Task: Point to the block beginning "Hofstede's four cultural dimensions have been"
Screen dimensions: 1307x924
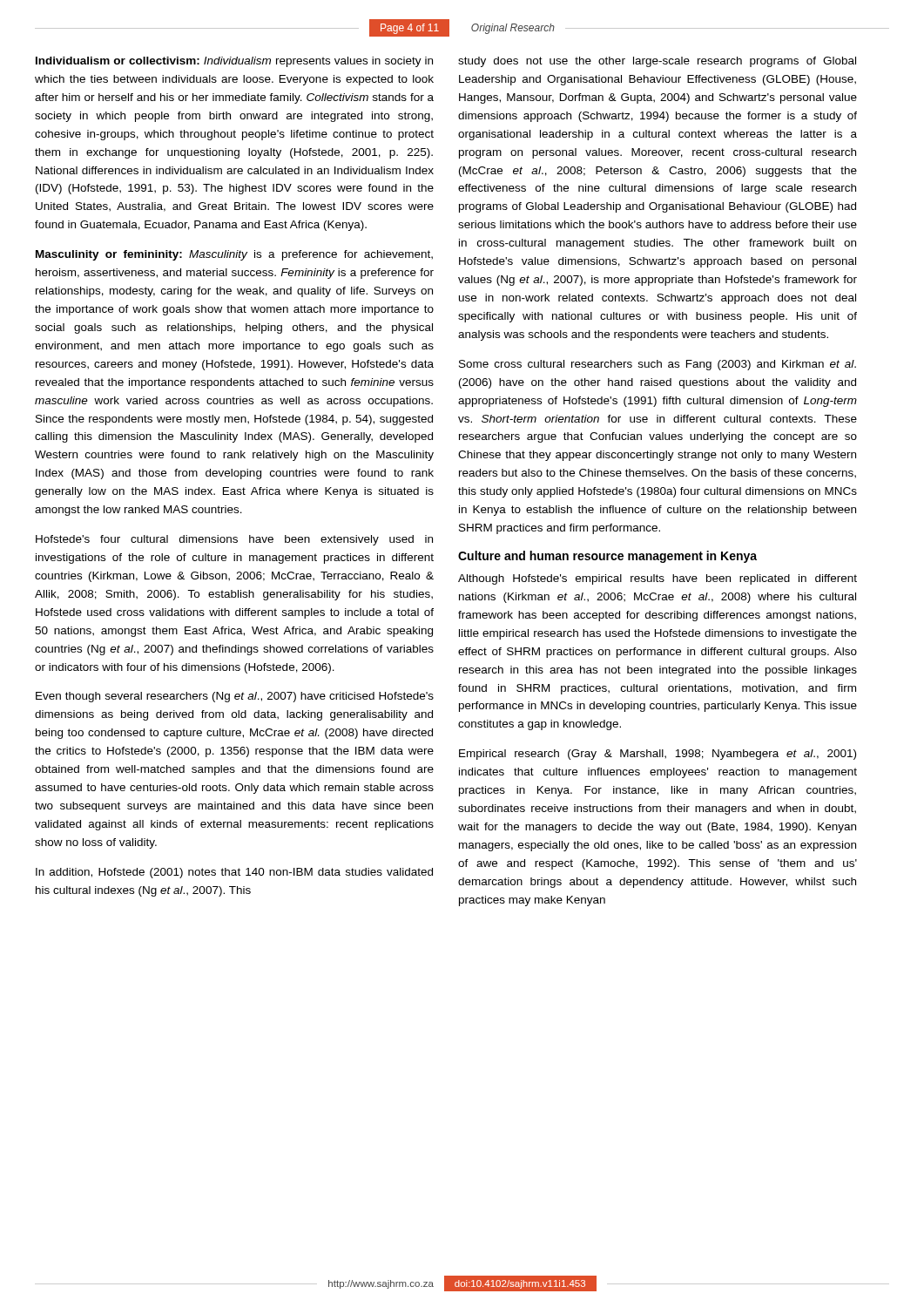Action: 234,604
